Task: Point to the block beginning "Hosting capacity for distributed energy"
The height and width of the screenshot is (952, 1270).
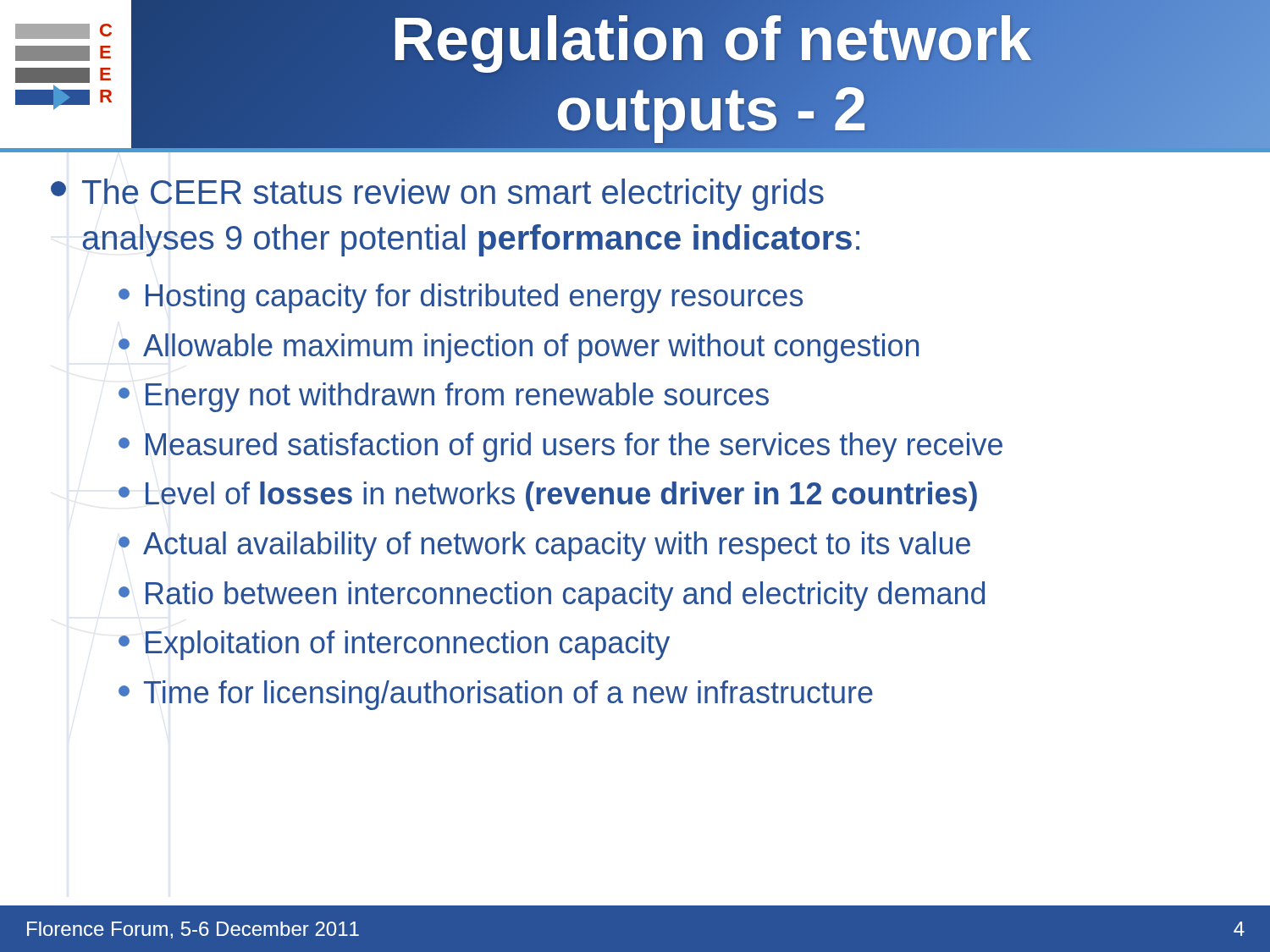Action: (x=461, y=296)
